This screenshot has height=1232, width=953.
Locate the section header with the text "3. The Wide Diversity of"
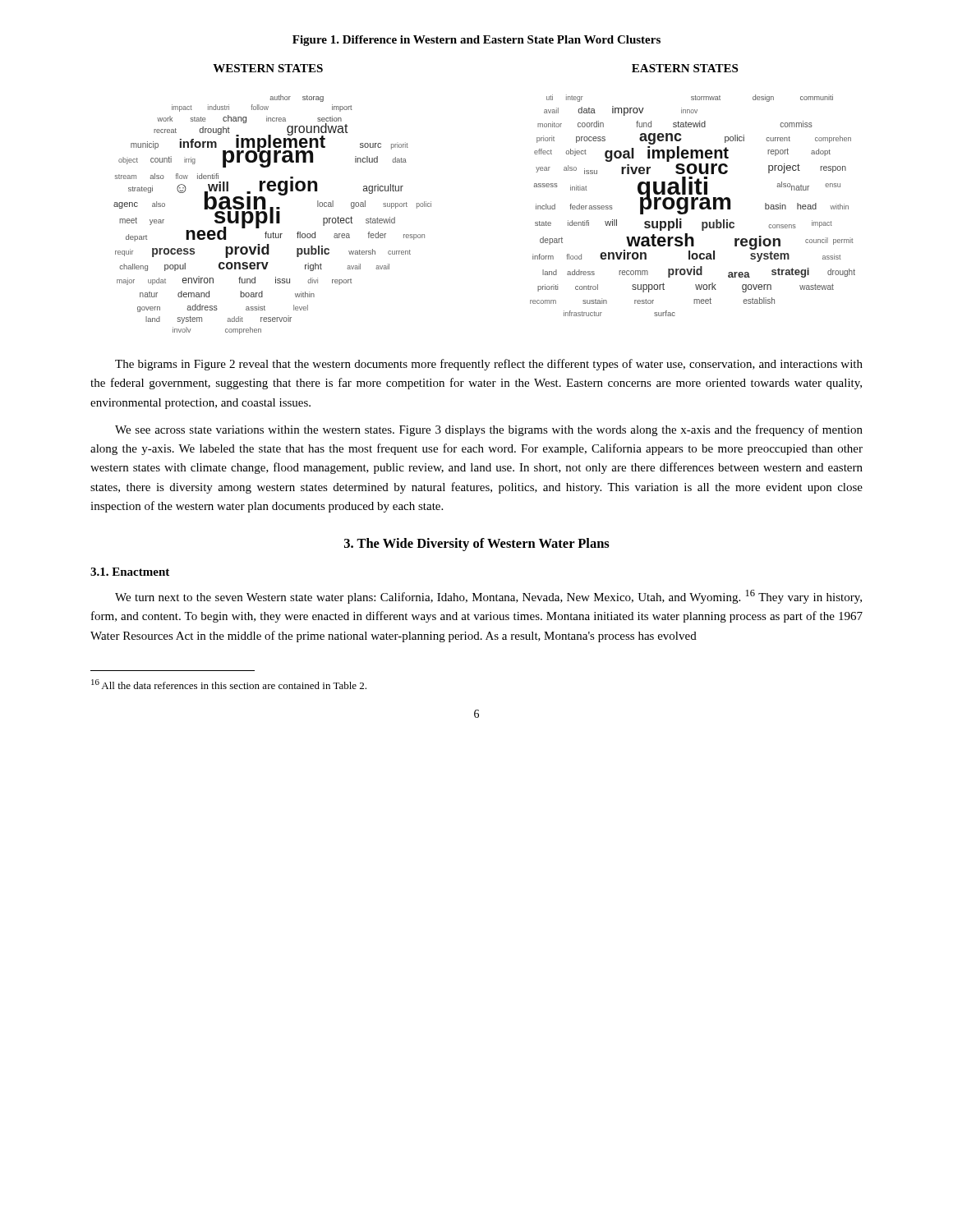point(476,543)
